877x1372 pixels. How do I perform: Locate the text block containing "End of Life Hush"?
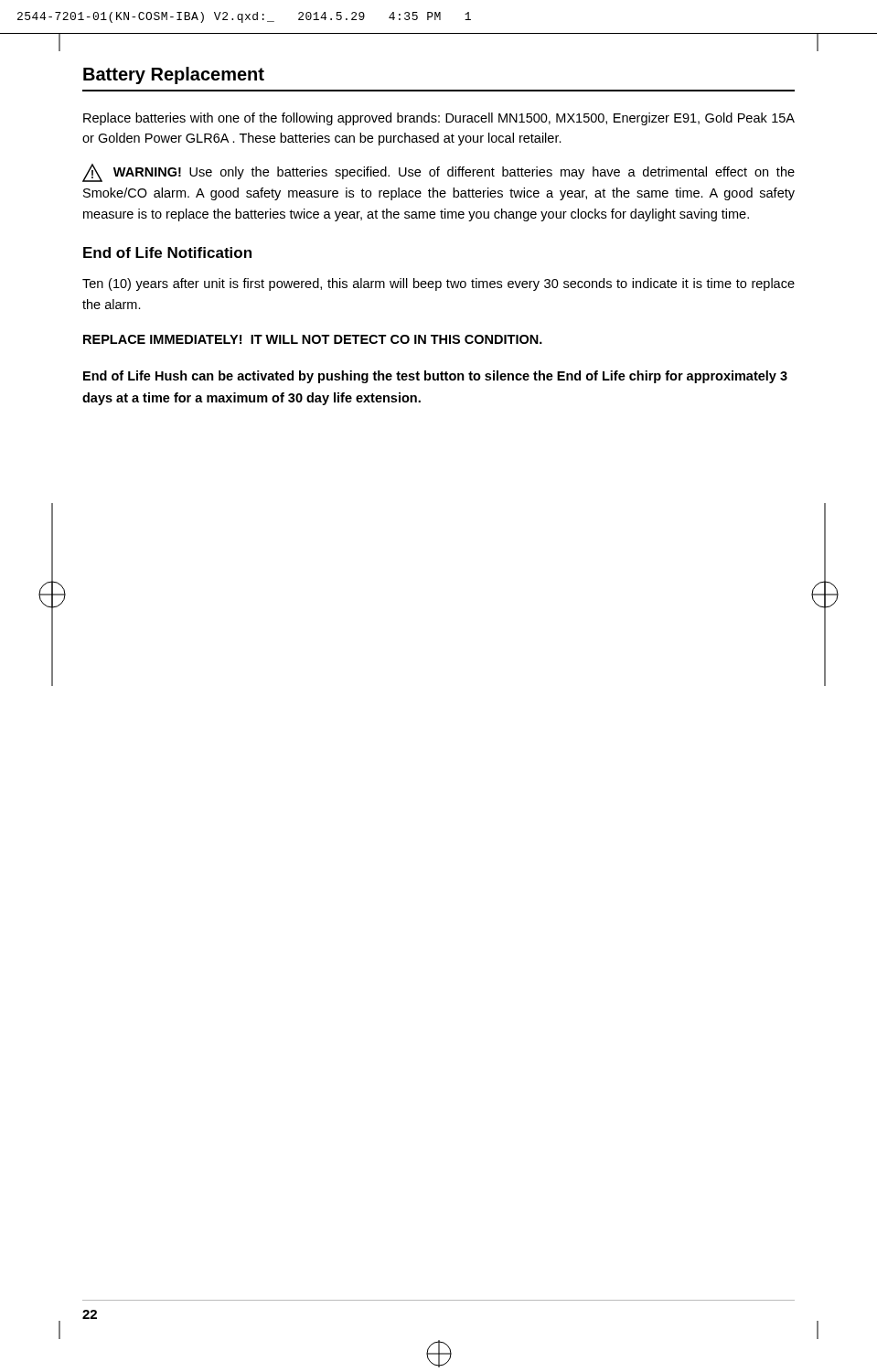pyautogui.click(x=435, y=387)
